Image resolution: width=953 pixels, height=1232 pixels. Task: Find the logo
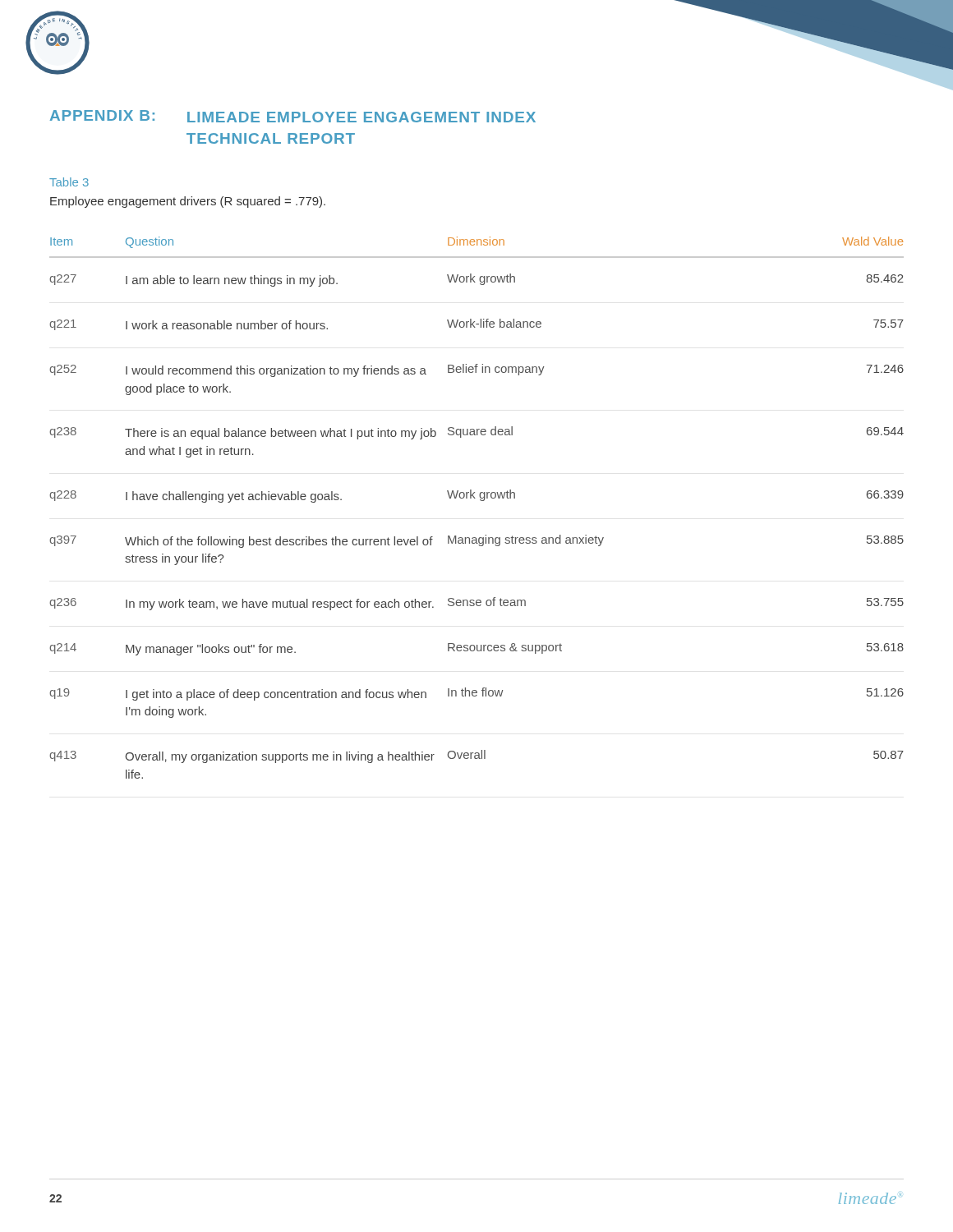click(x=58, y=43)
